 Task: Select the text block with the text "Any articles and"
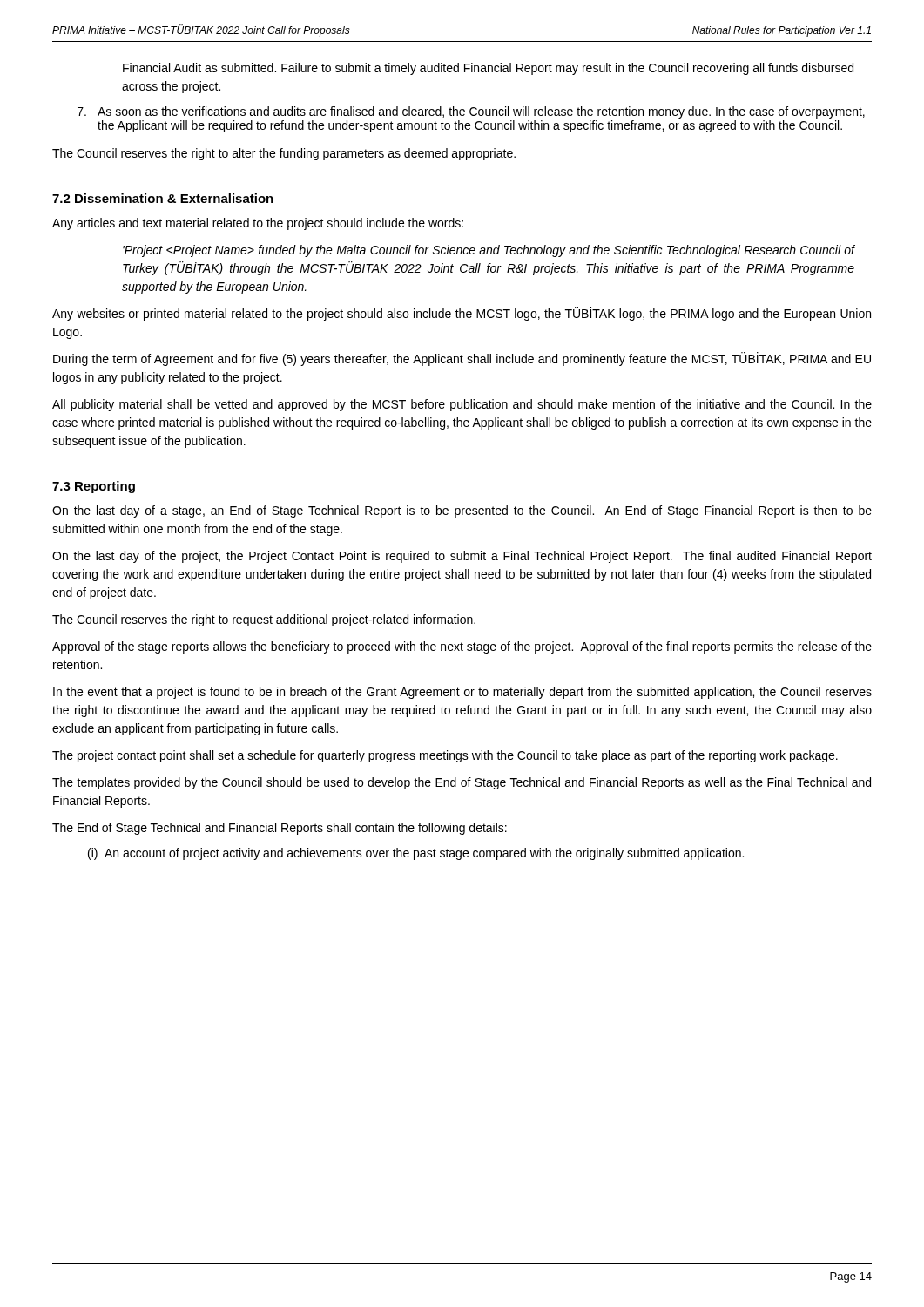[x=462, y=223]
